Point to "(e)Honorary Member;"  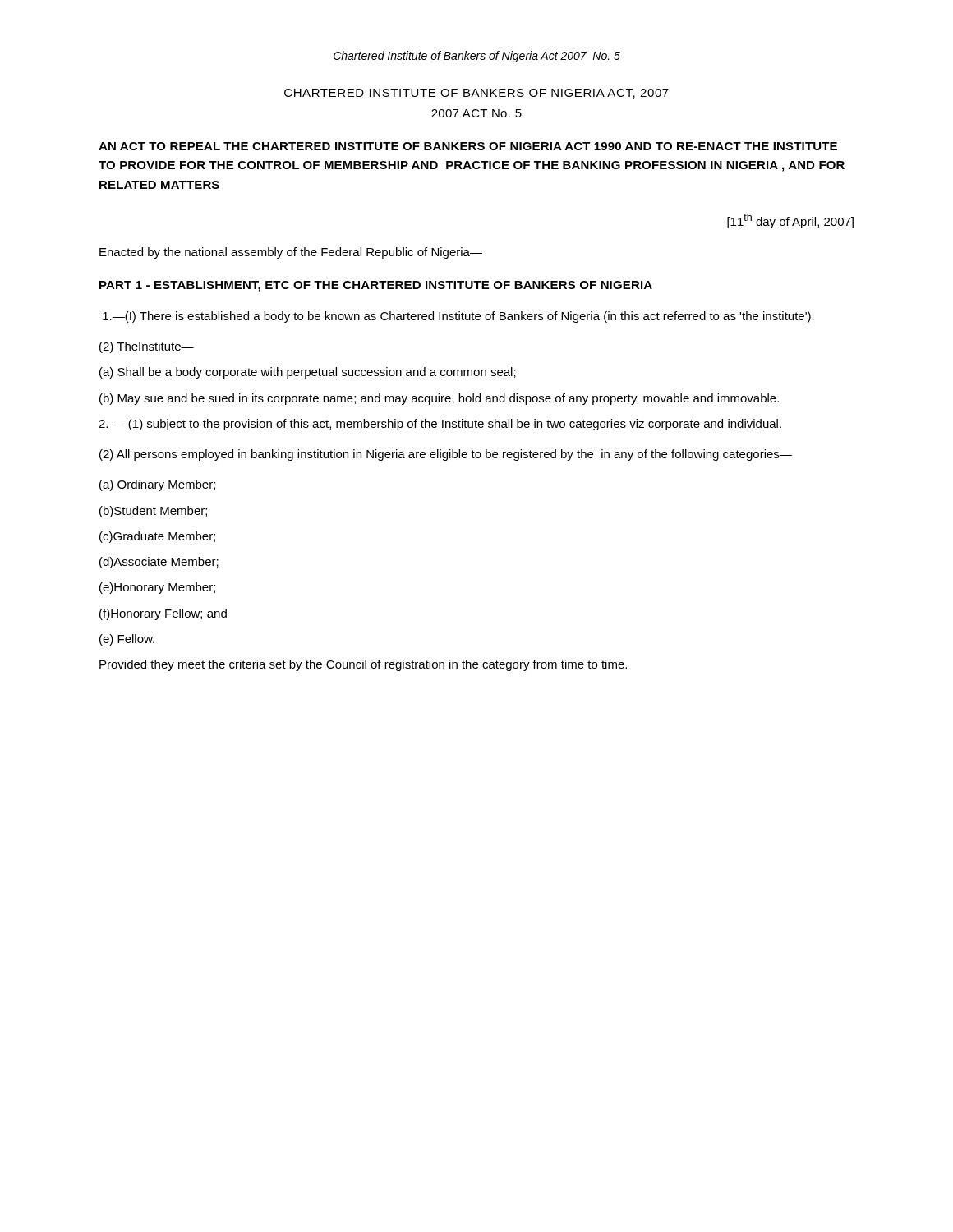tap(157, 587)
